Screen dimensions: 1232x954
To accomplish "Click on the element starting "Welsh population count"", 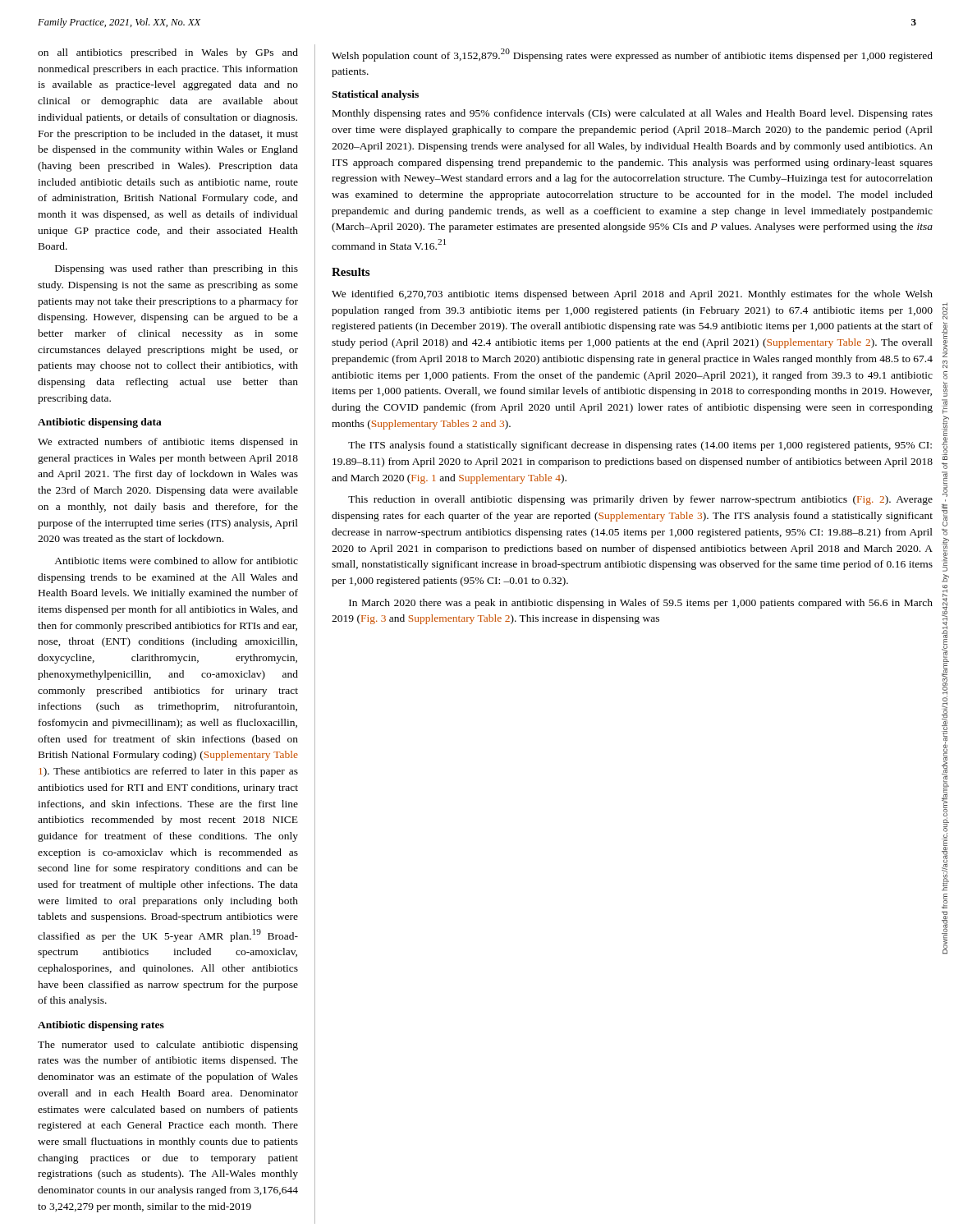I will click(632, 62).
